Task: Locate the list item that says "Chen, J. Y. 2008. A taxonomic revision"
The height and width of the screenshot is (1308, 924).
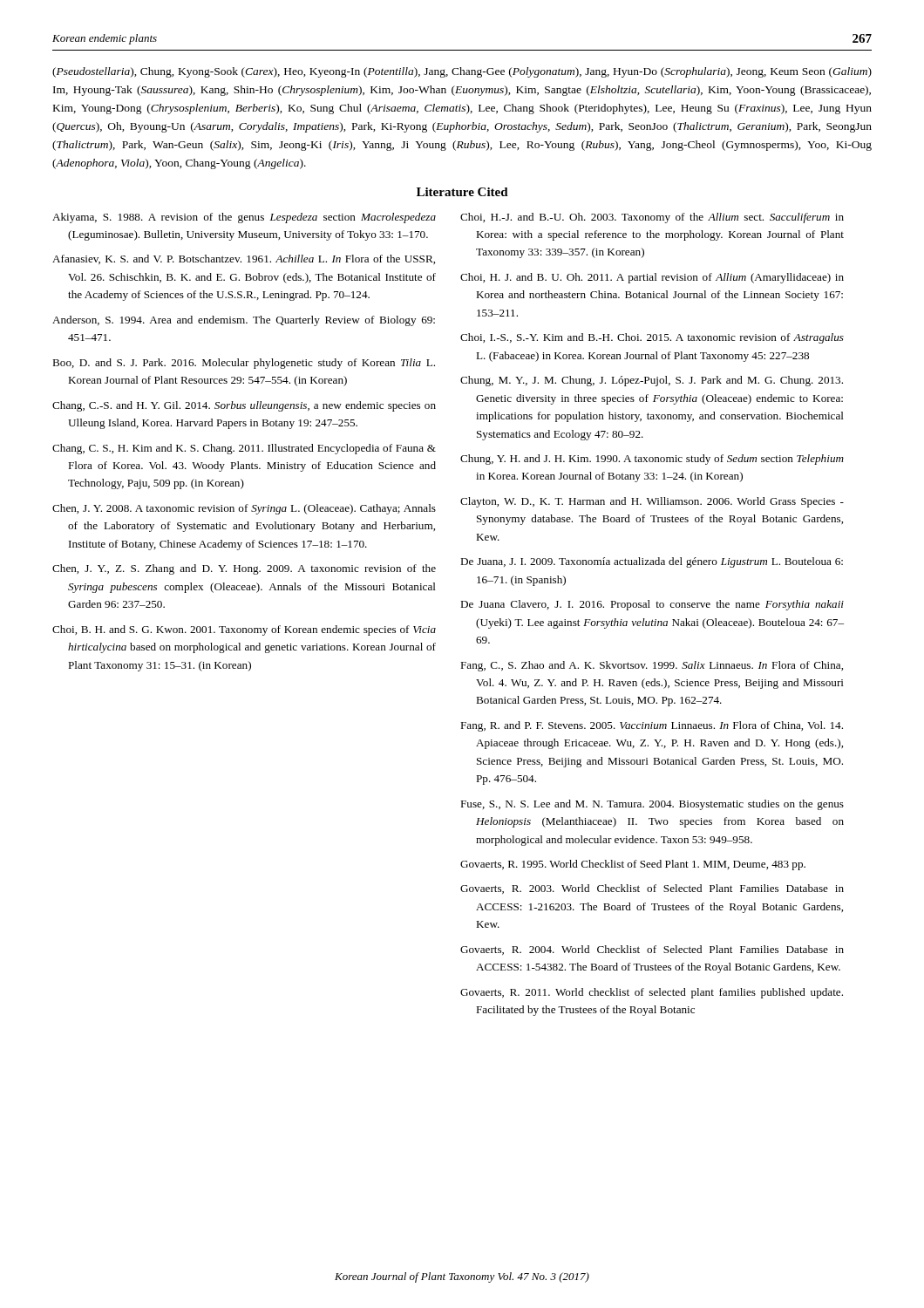Action: tap(244, 526)
